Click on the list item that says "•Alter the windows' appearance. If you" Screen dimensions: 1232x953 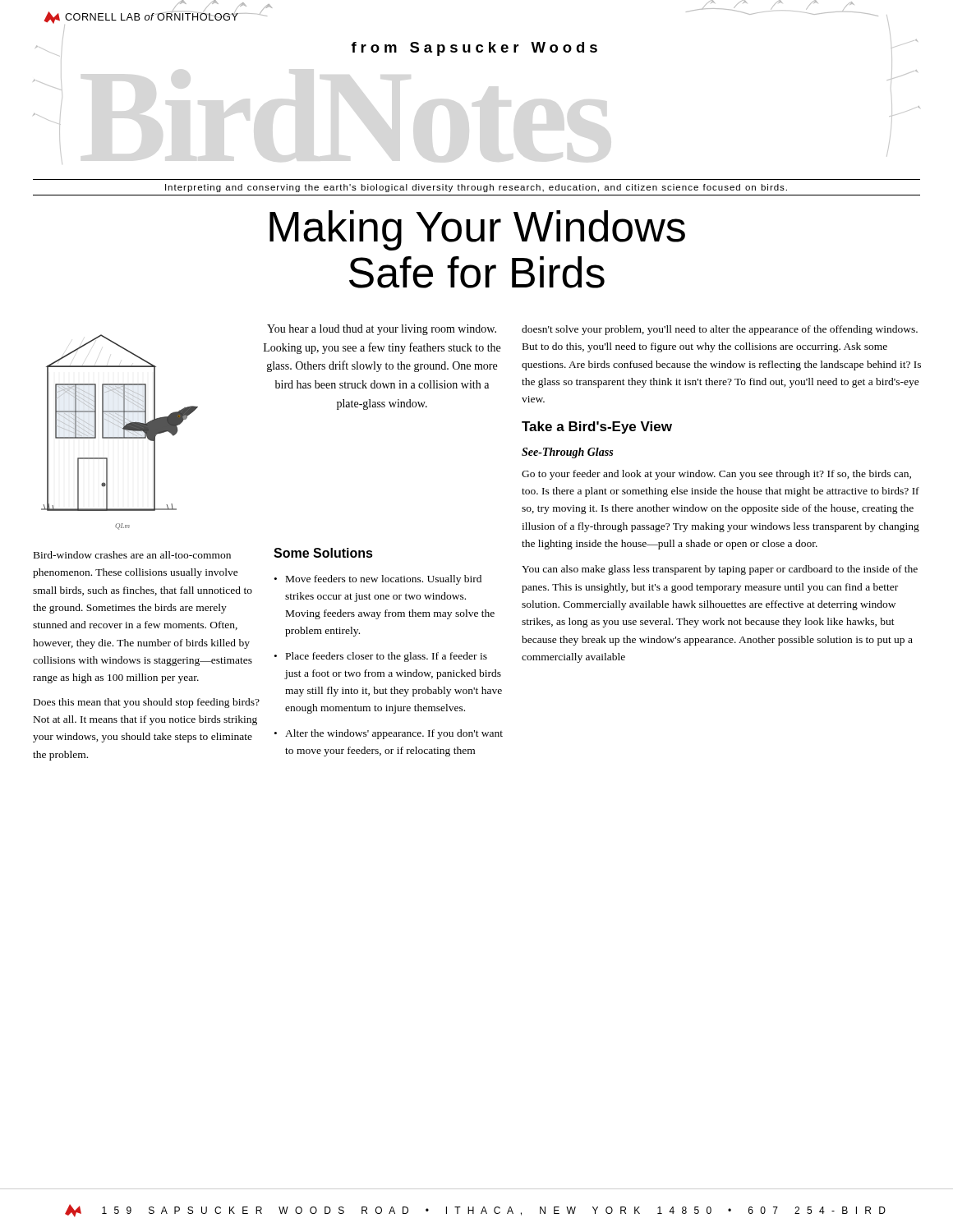388,741
